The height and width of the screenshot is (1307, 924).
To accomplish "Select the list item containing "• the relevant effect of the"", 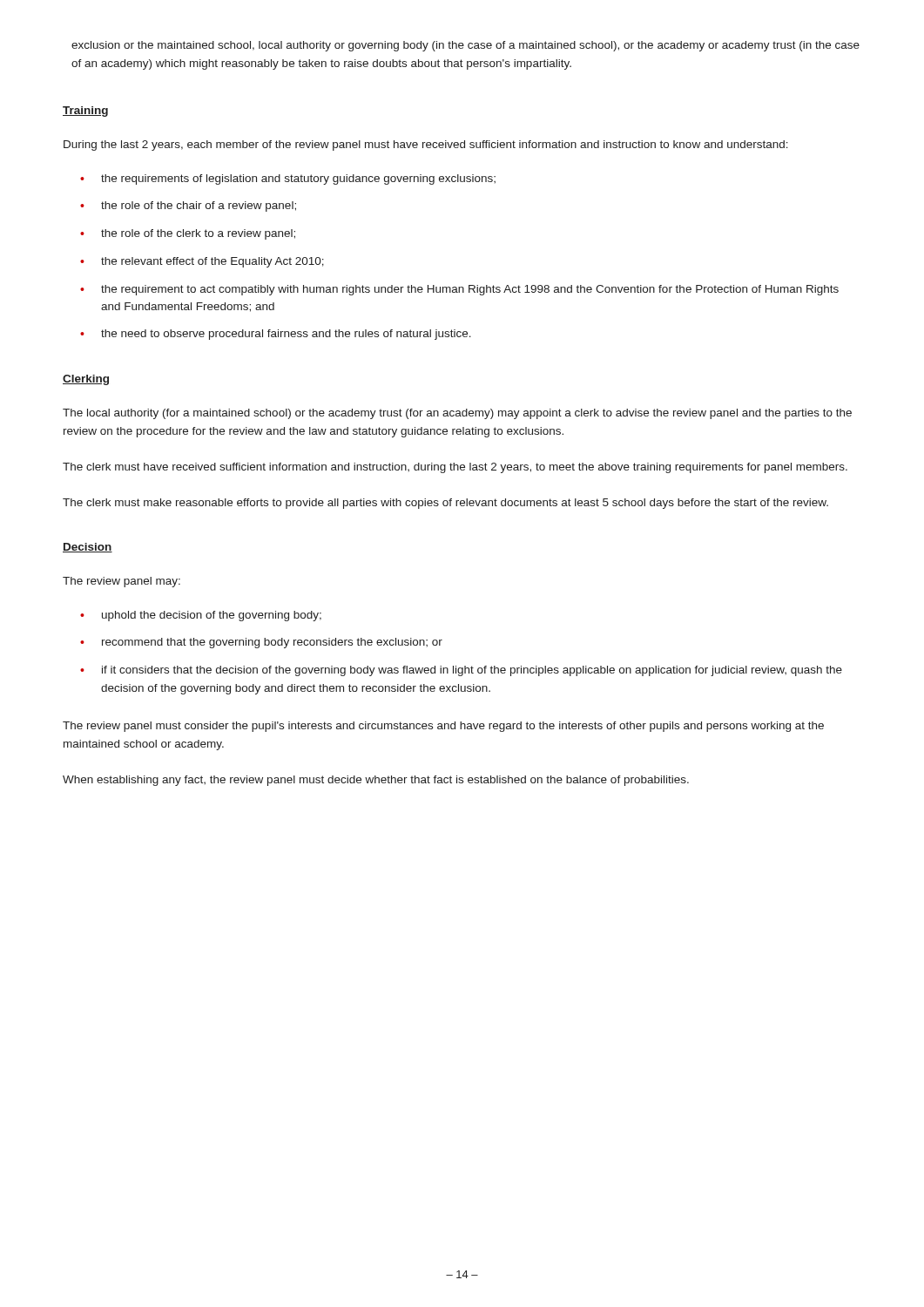I will (x=202, y=262).
